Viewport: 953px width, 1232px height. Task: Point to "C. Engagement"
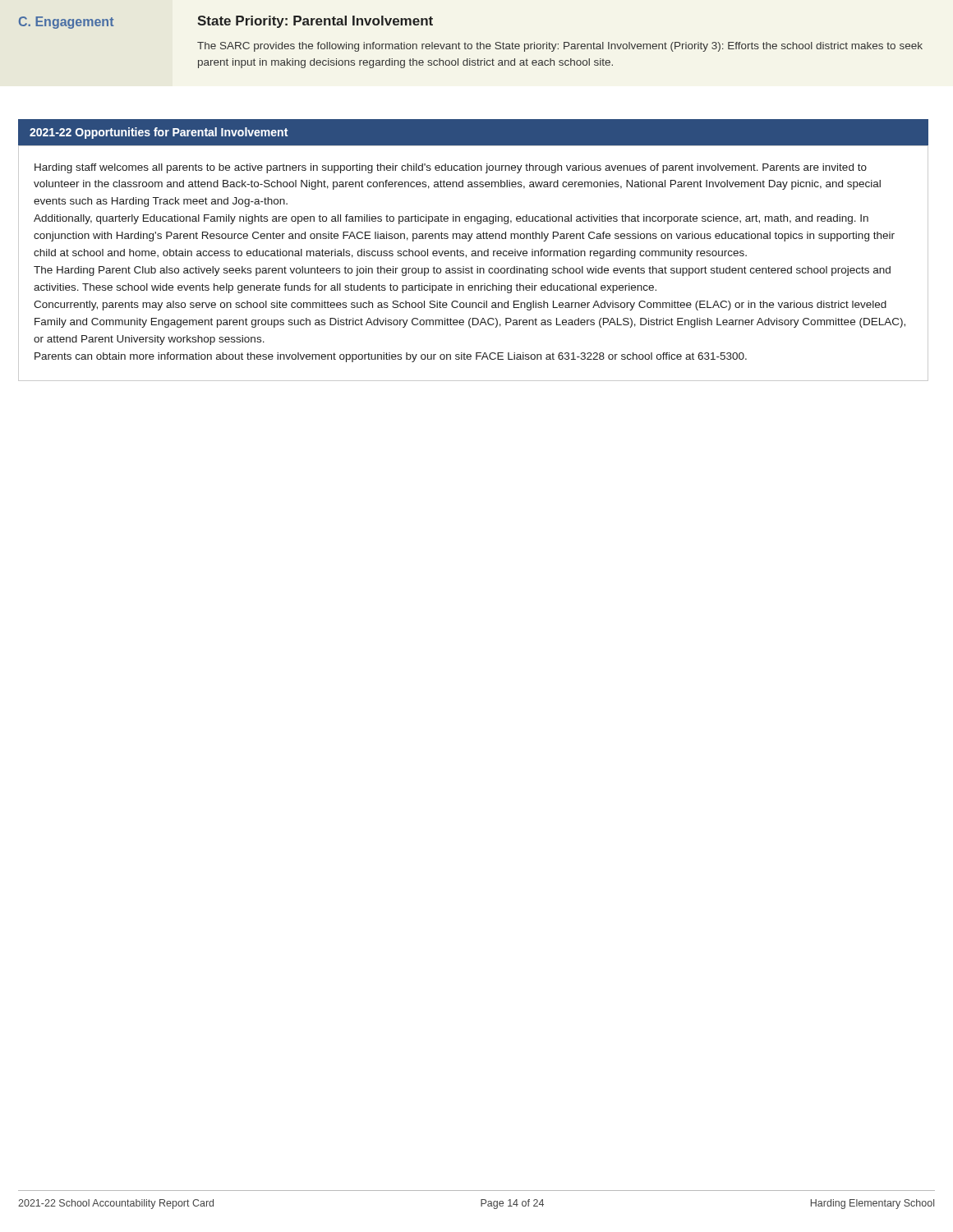tap(66, 22)
